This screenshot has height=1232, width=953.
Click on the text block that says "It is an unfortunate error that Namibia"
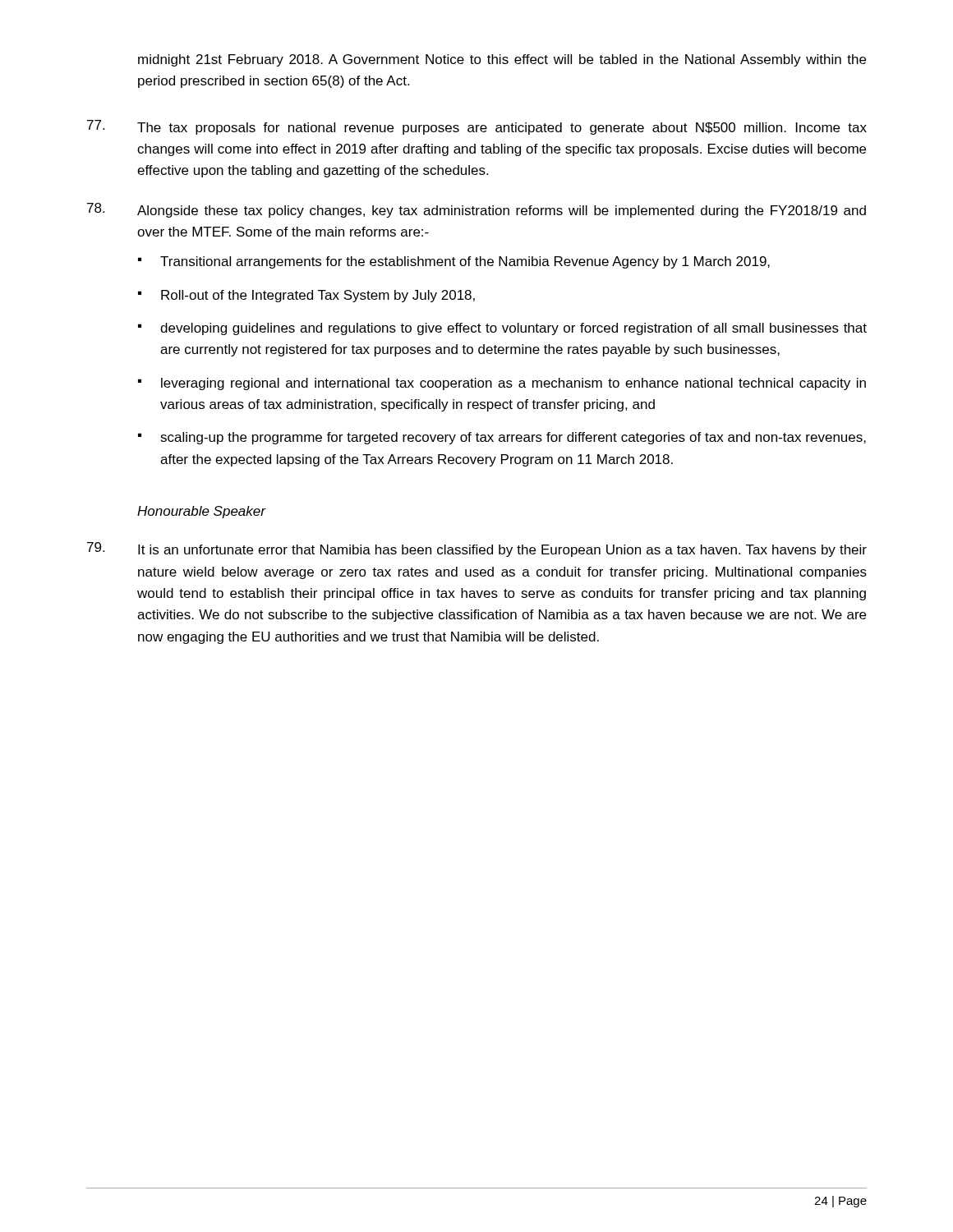pos(476,594)
